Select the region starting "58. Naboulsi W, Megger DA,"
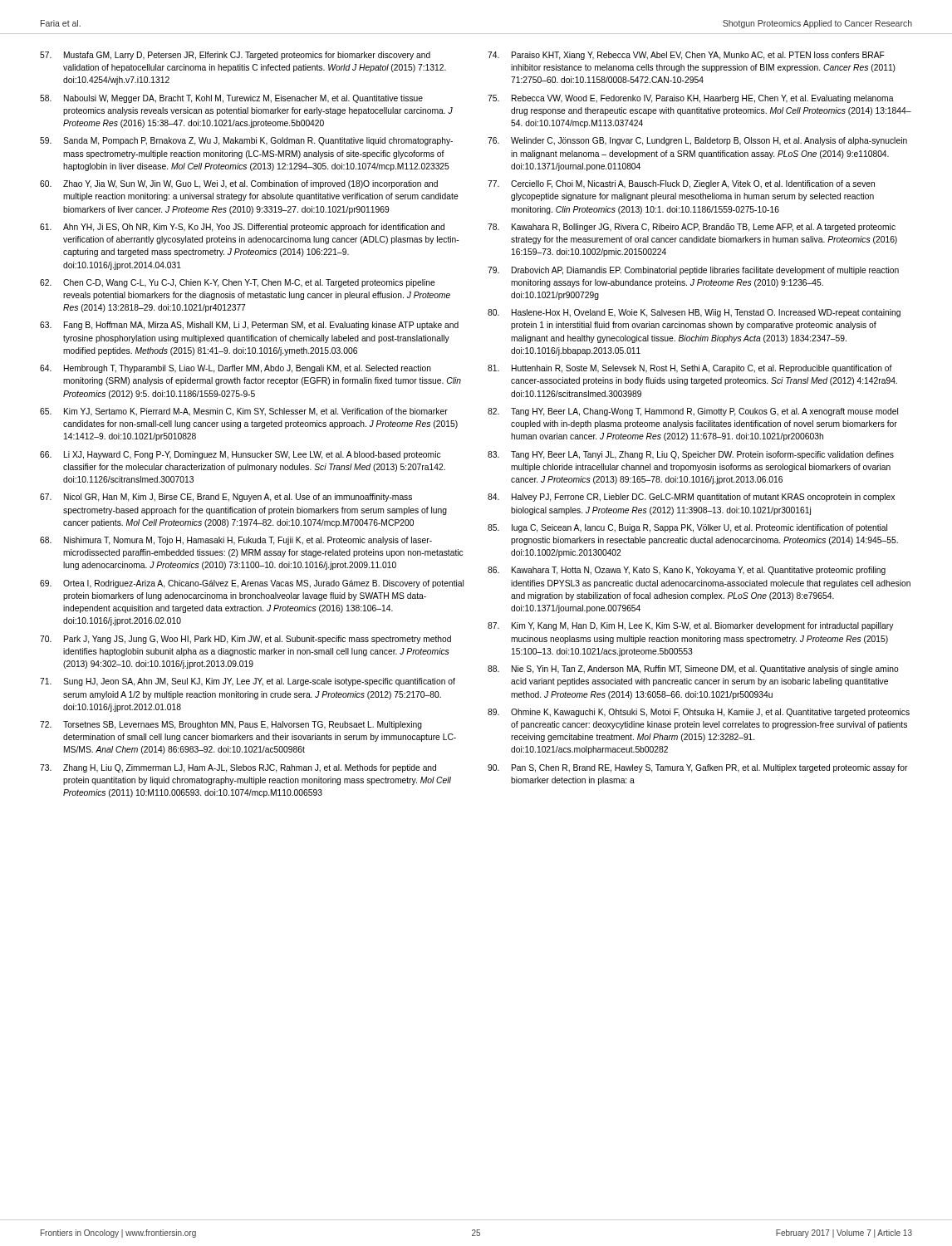This screenshot has width=952, height=1246. [252, 111]
